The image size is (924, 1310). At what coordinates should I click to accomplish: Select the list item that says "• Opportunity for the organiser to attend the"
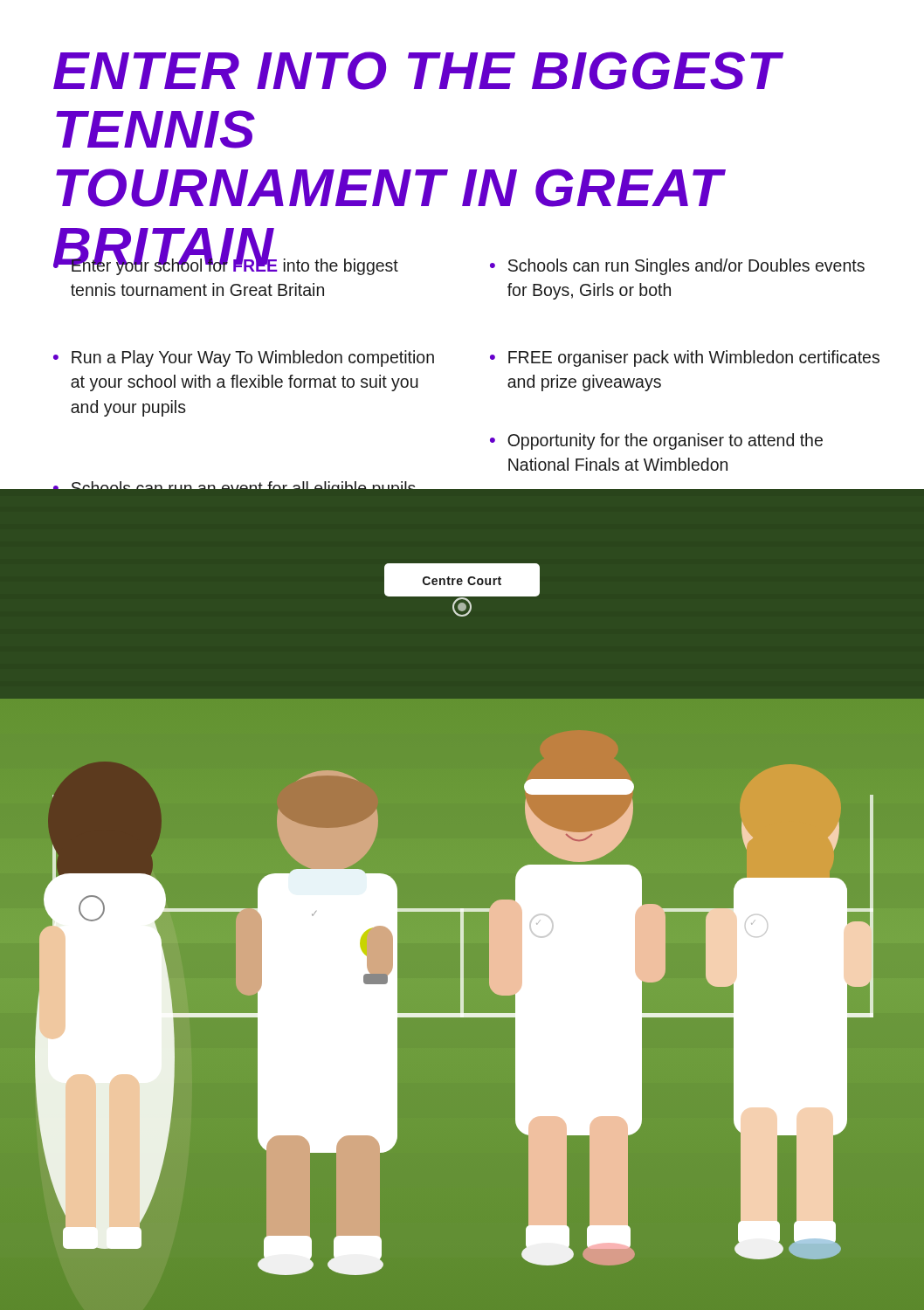pyautogui.click(x=688, y=453)
